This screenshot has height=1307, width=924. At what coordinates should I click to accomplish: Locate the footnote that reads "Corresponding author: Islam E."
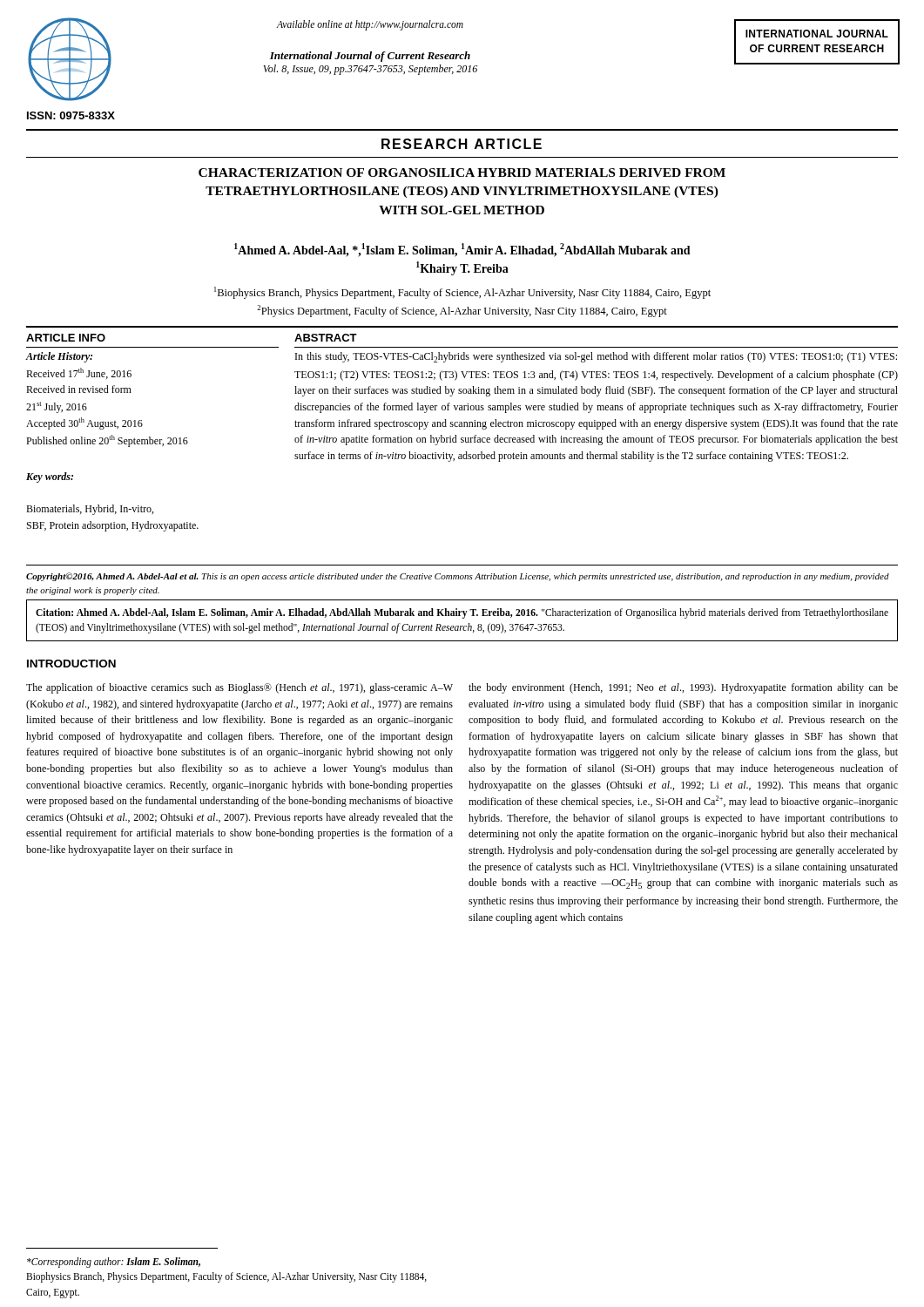point(226,1277)
